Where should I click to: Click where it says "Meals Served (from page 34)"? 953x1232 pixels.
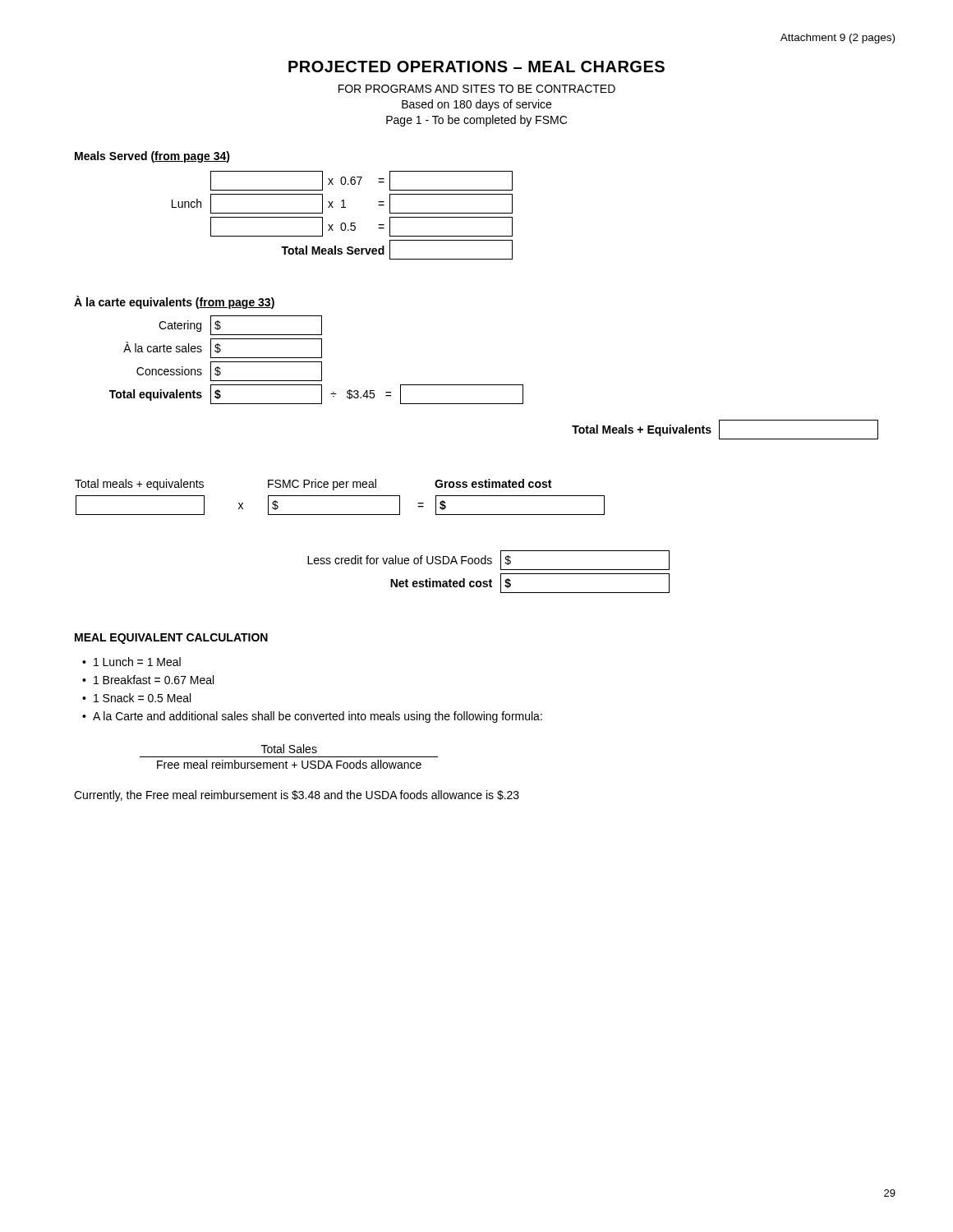(x=152, y=156)
